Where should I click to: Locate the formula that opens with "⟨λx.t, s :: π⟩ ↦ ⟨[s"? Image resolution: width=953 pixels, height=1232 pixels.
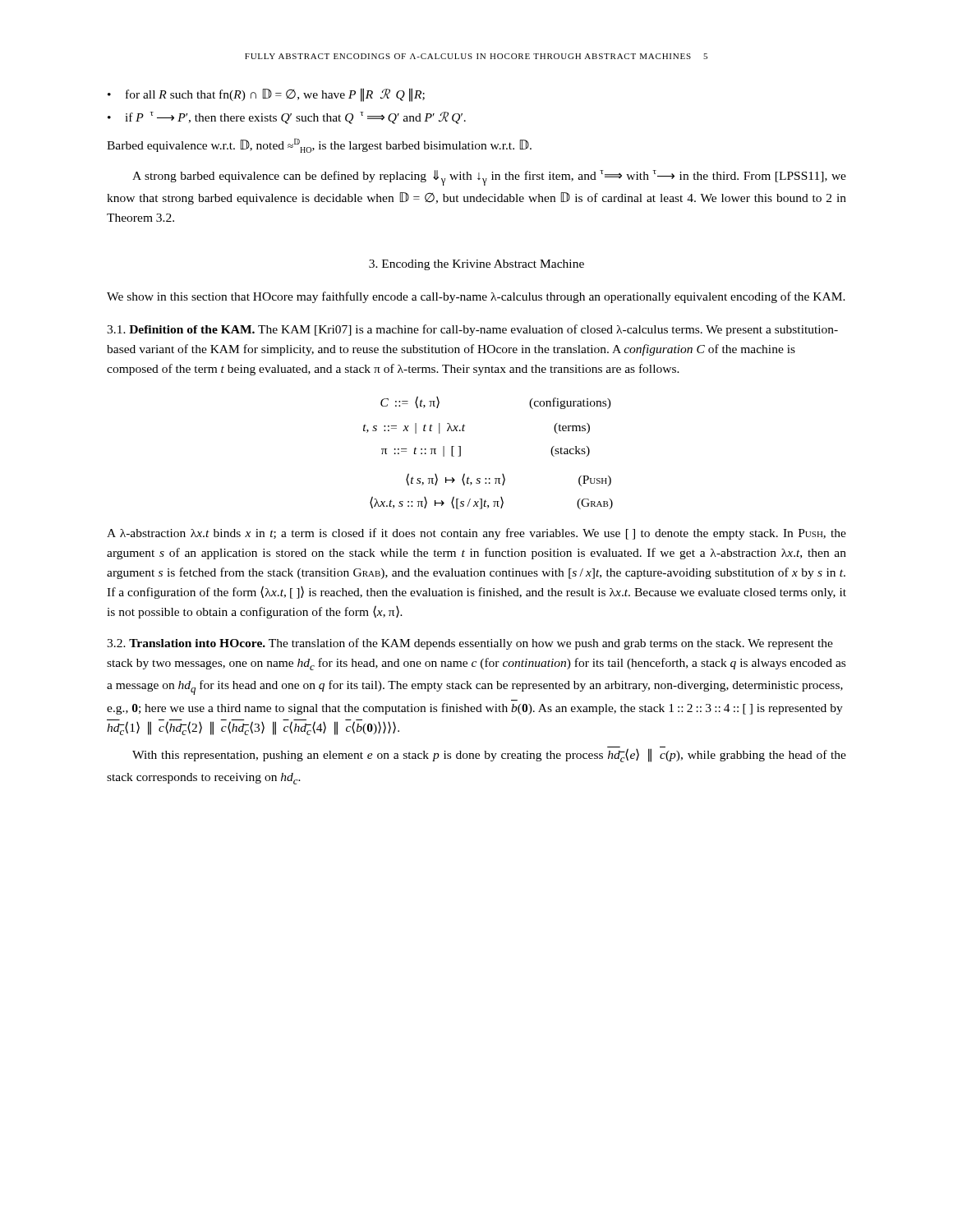(476, 503)
